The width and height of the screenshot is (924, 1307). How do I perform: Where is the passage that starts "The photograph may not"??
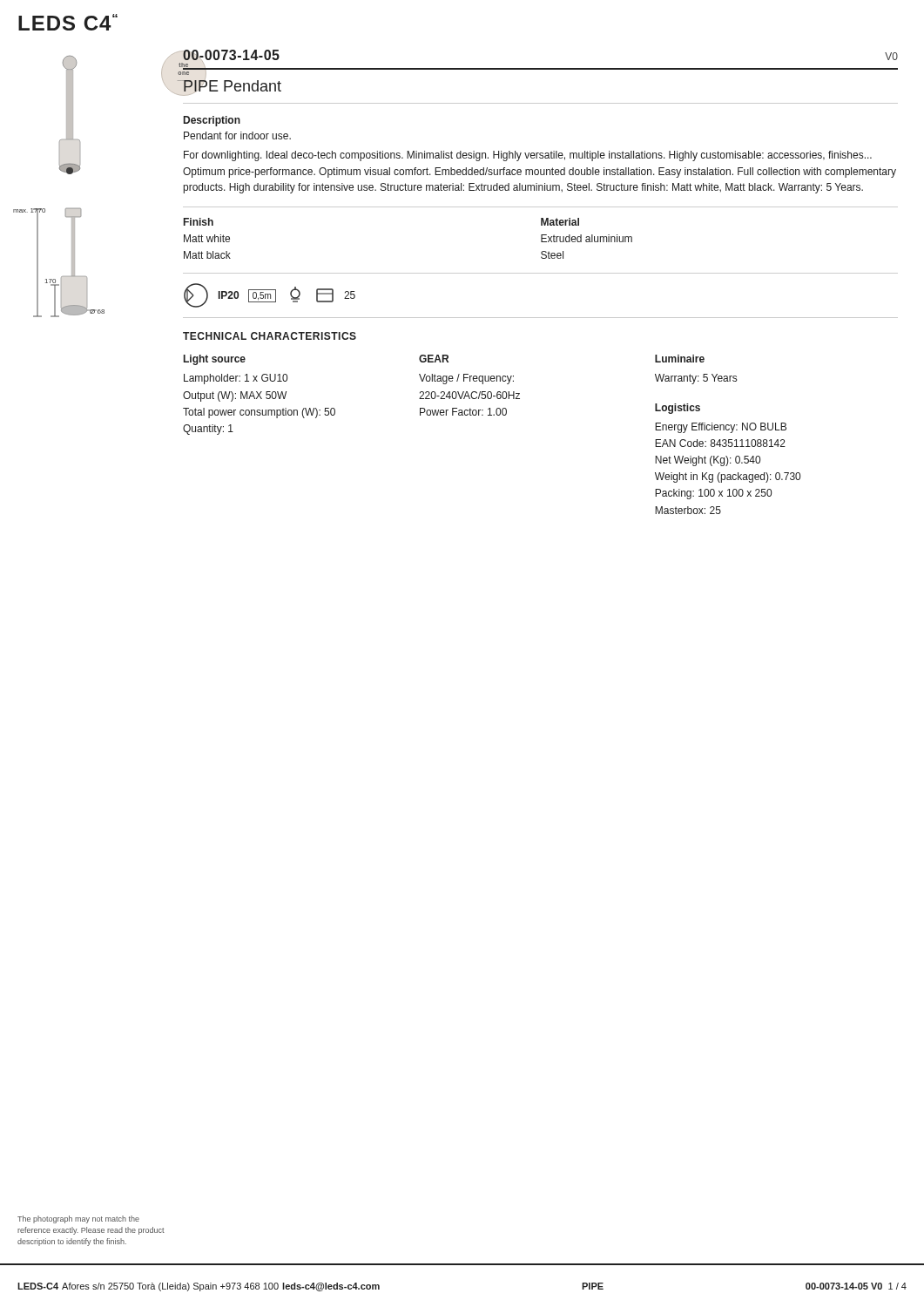tap(91, 1230)
